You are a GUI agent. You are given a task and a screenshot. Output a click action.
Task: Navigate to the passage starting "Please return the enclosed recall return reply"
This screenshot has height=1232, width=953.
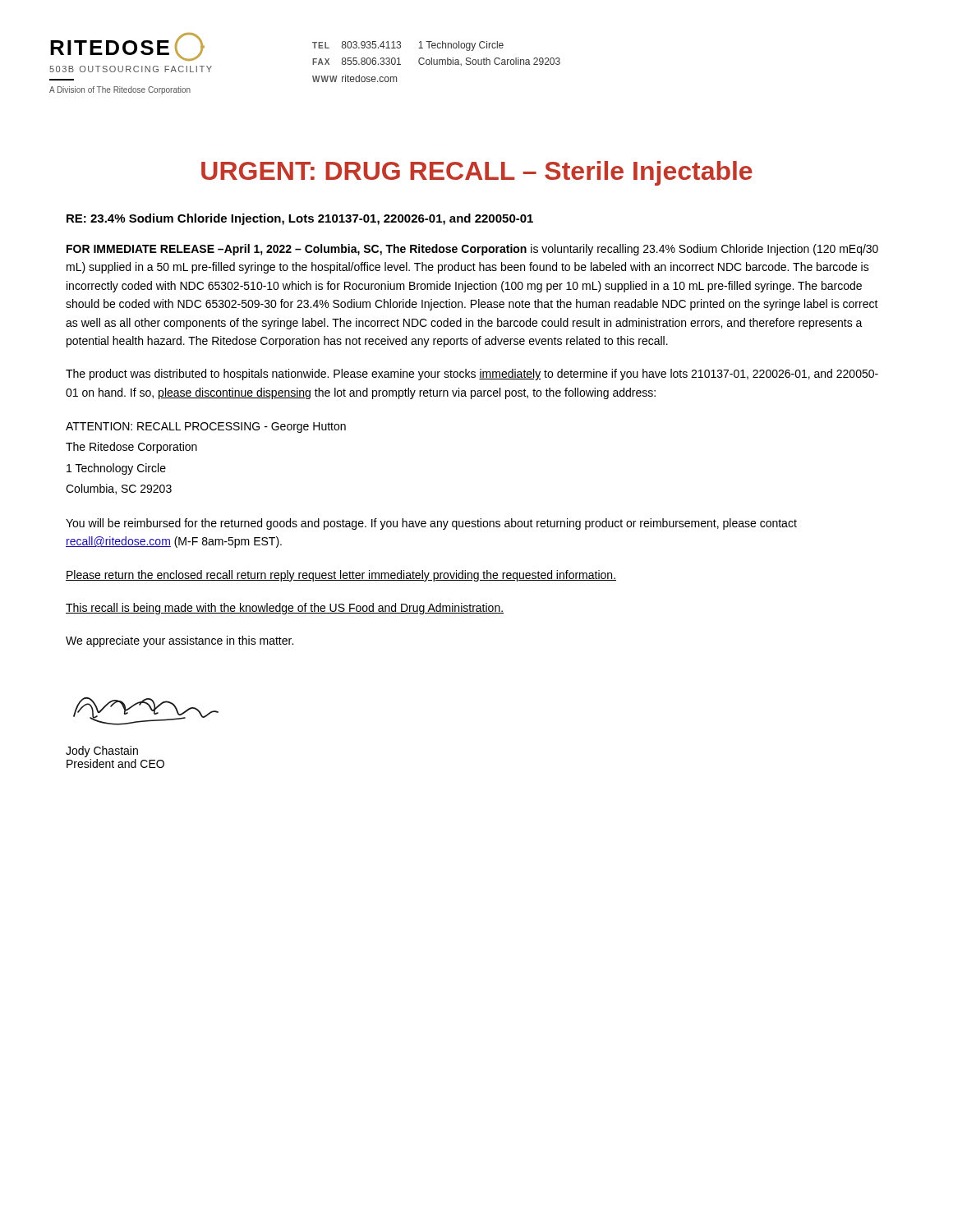tap(341, 575)
